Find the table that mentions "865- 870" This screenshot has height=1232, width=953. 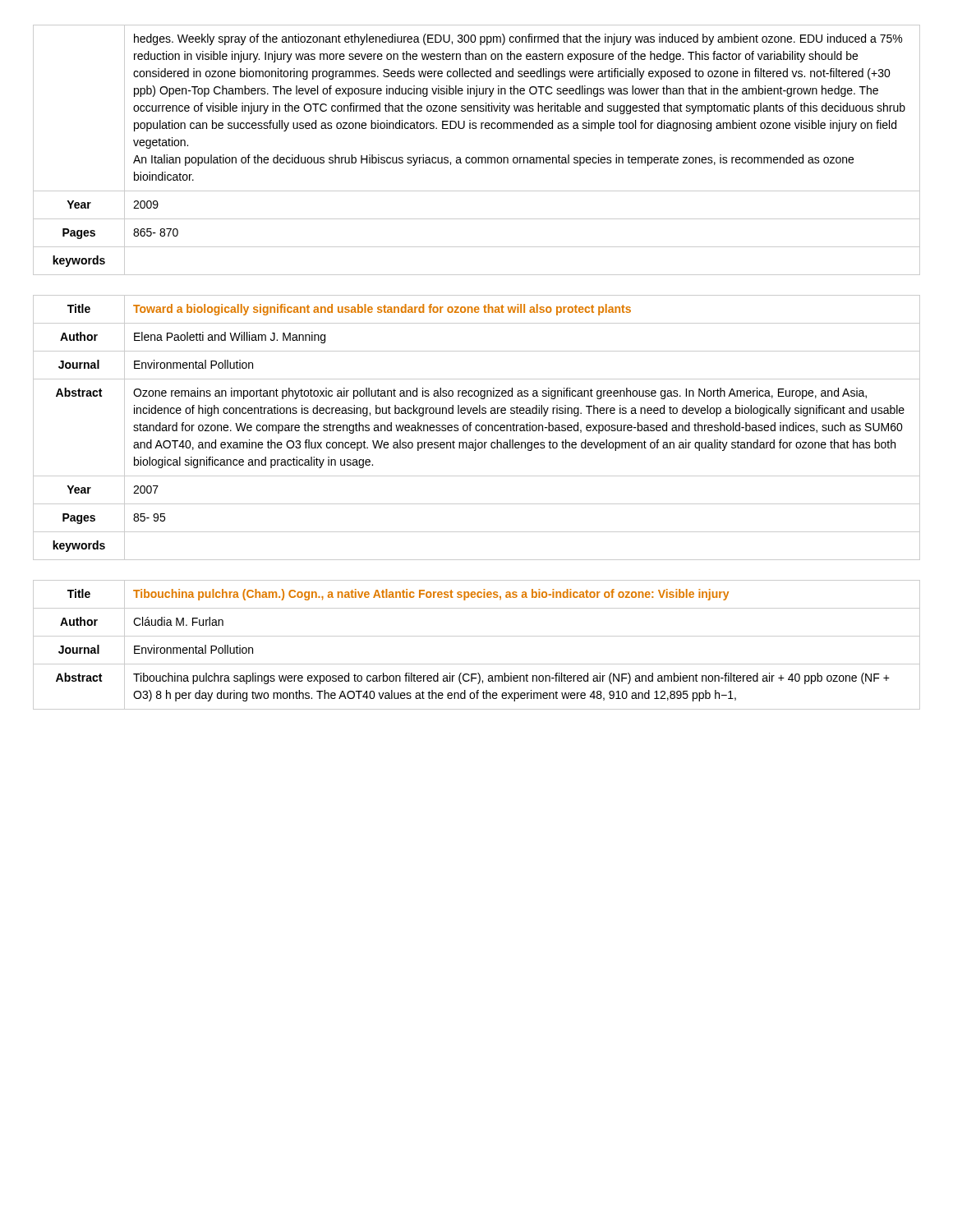(476, 150)
